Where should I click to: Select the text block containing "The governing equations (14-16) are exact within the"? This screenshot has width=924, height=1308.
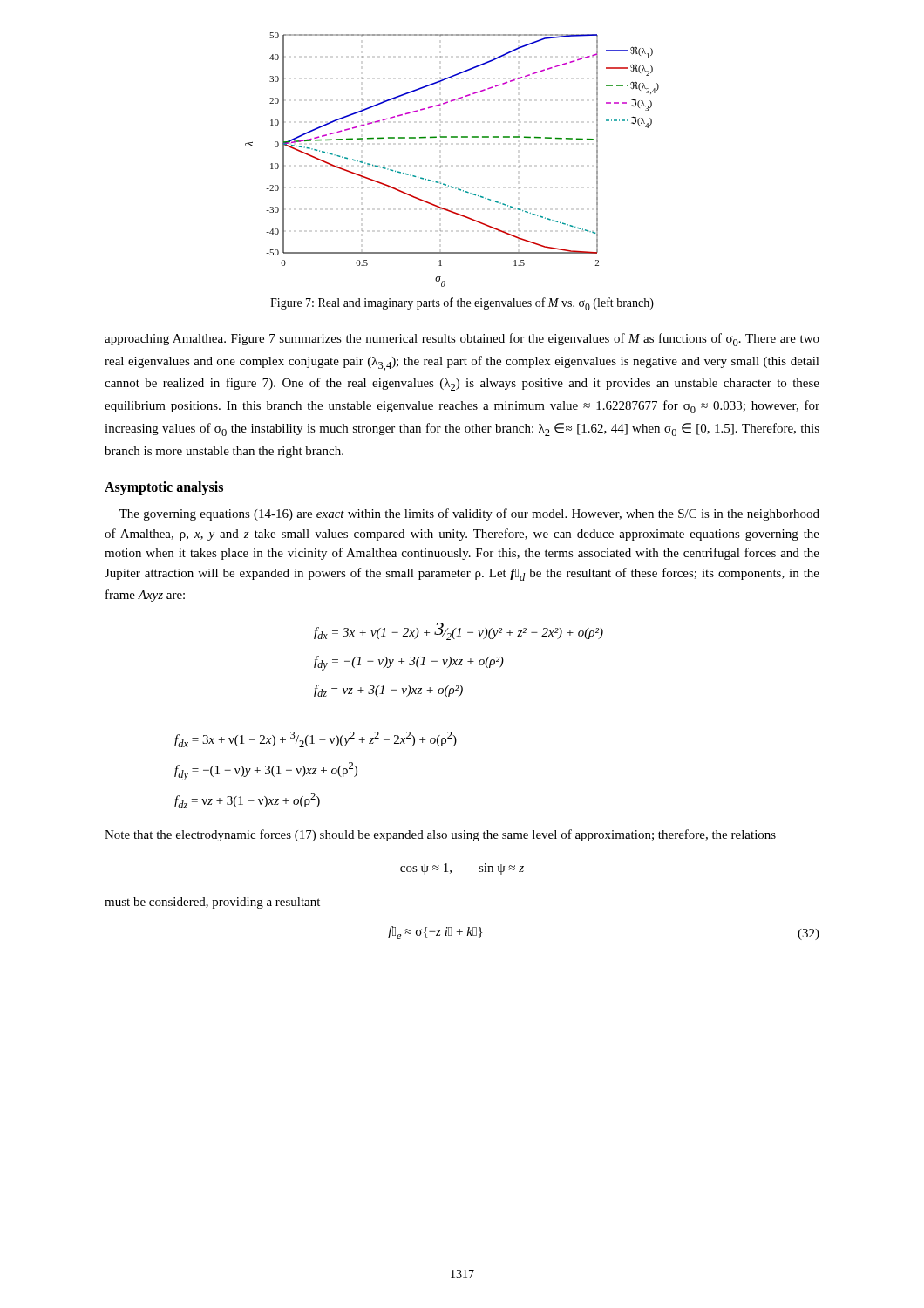(x=462, y=554)
